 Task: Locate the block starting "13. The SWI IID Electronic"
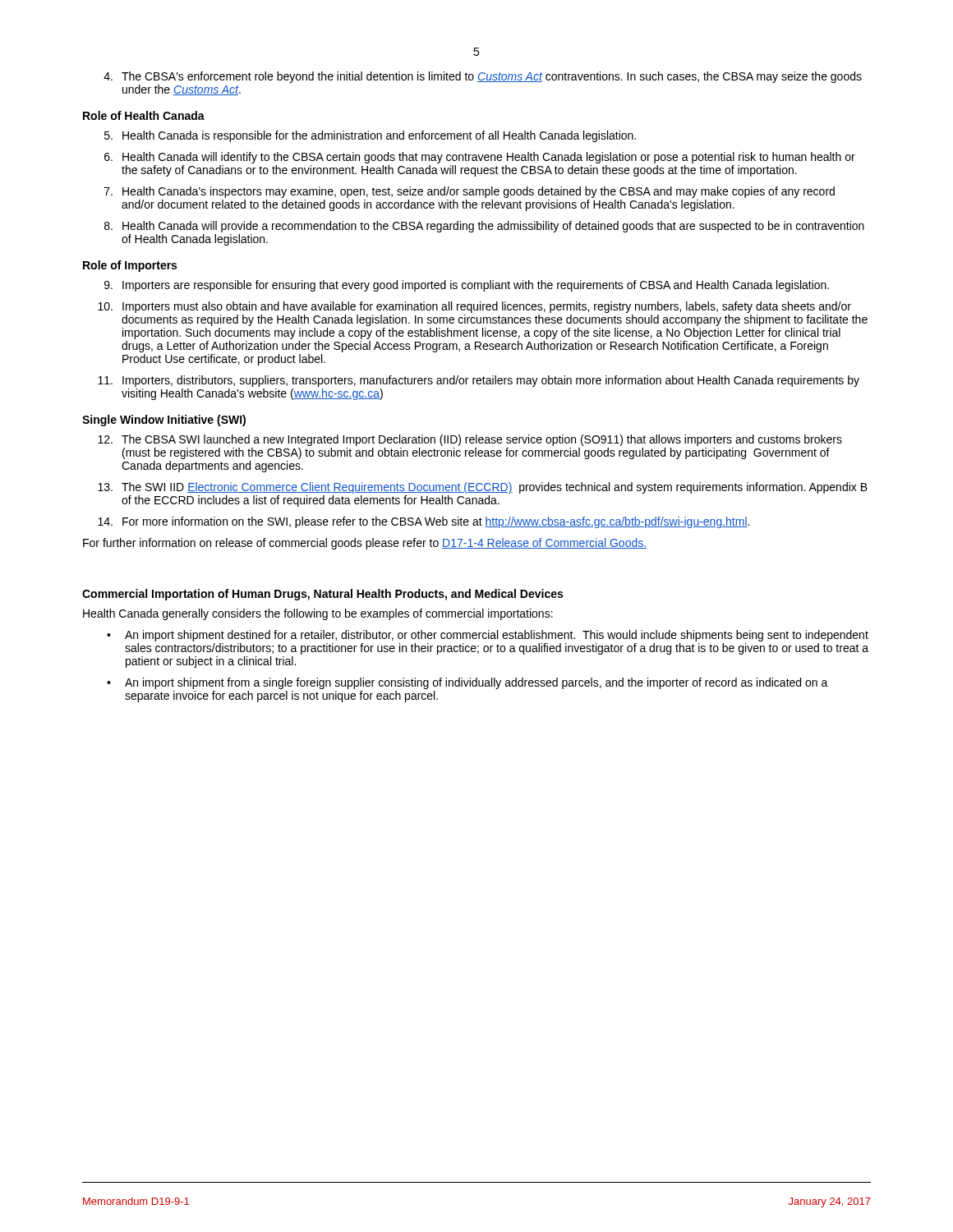(x=476, y=494)
